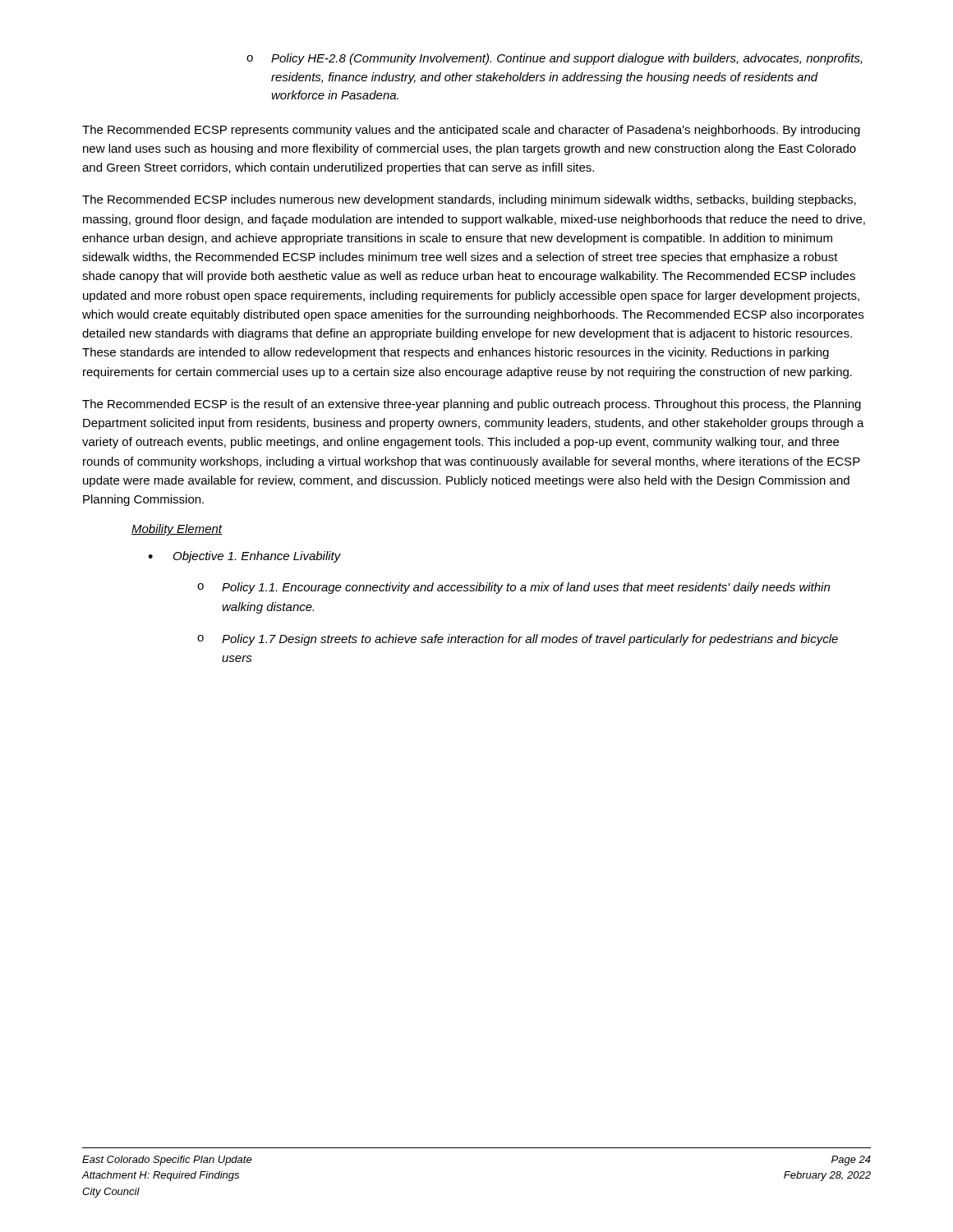
Task: Find the section header with the text "Mobility Element"
Action: (x=177, y=529)
